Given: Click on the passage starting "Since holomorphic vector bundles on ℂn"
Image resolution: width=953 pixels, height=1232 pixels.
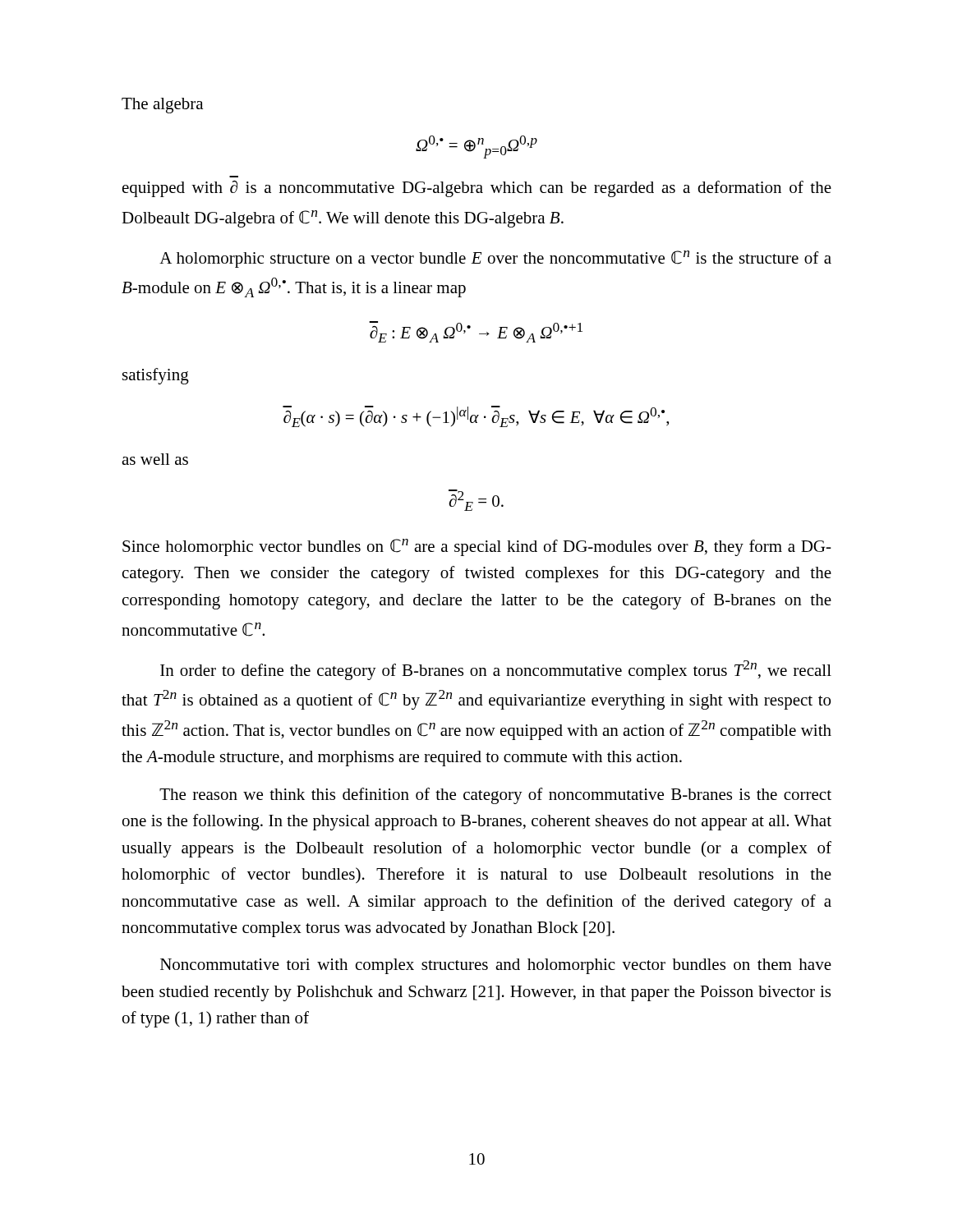Looking at the screenshot, I should tap(476, 586).
